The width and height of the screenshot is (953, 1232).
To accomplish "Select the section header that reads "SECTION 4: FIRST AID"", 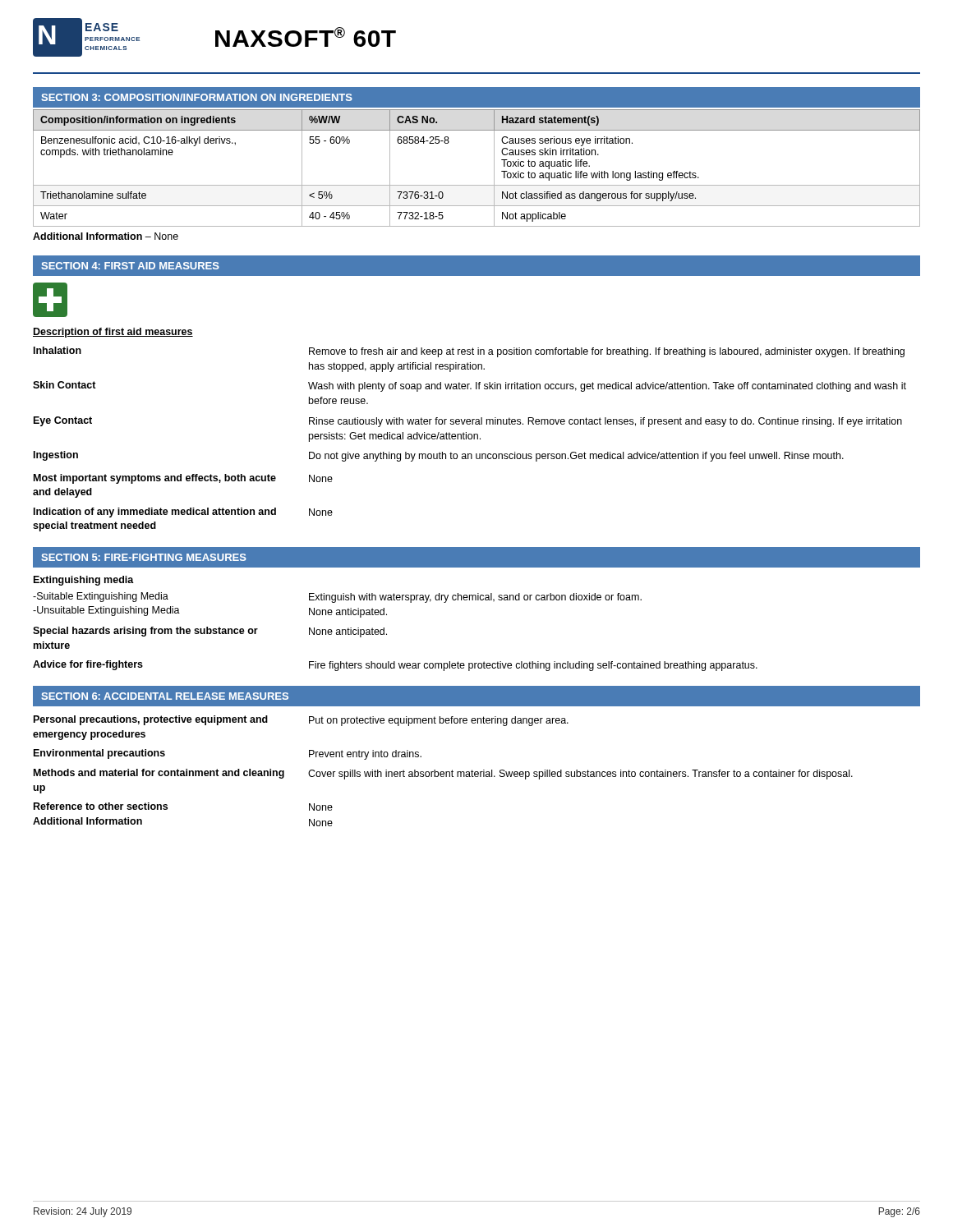I will (130, 266).
